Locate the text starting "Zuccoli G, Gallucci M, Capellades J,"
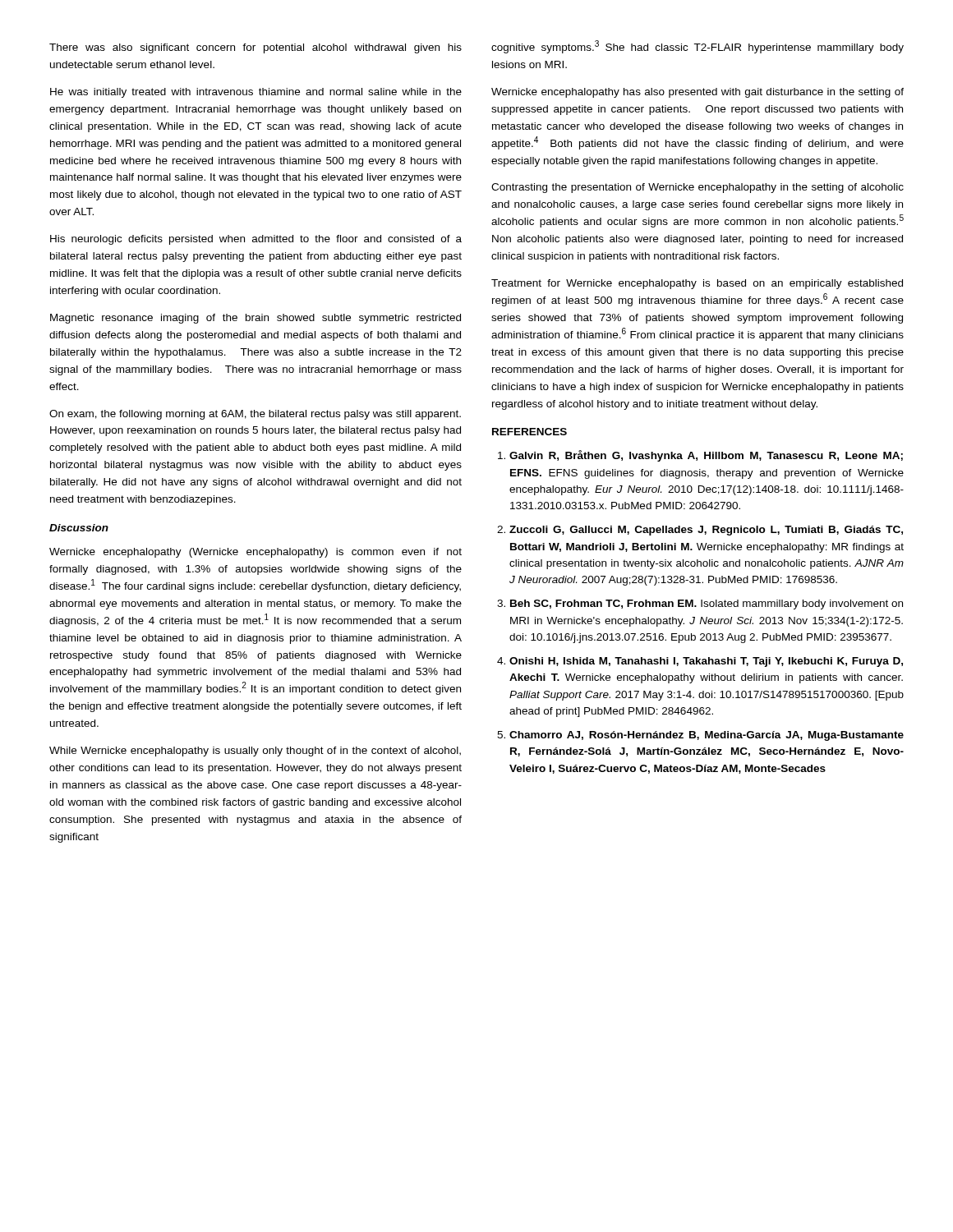 [707, 555]
